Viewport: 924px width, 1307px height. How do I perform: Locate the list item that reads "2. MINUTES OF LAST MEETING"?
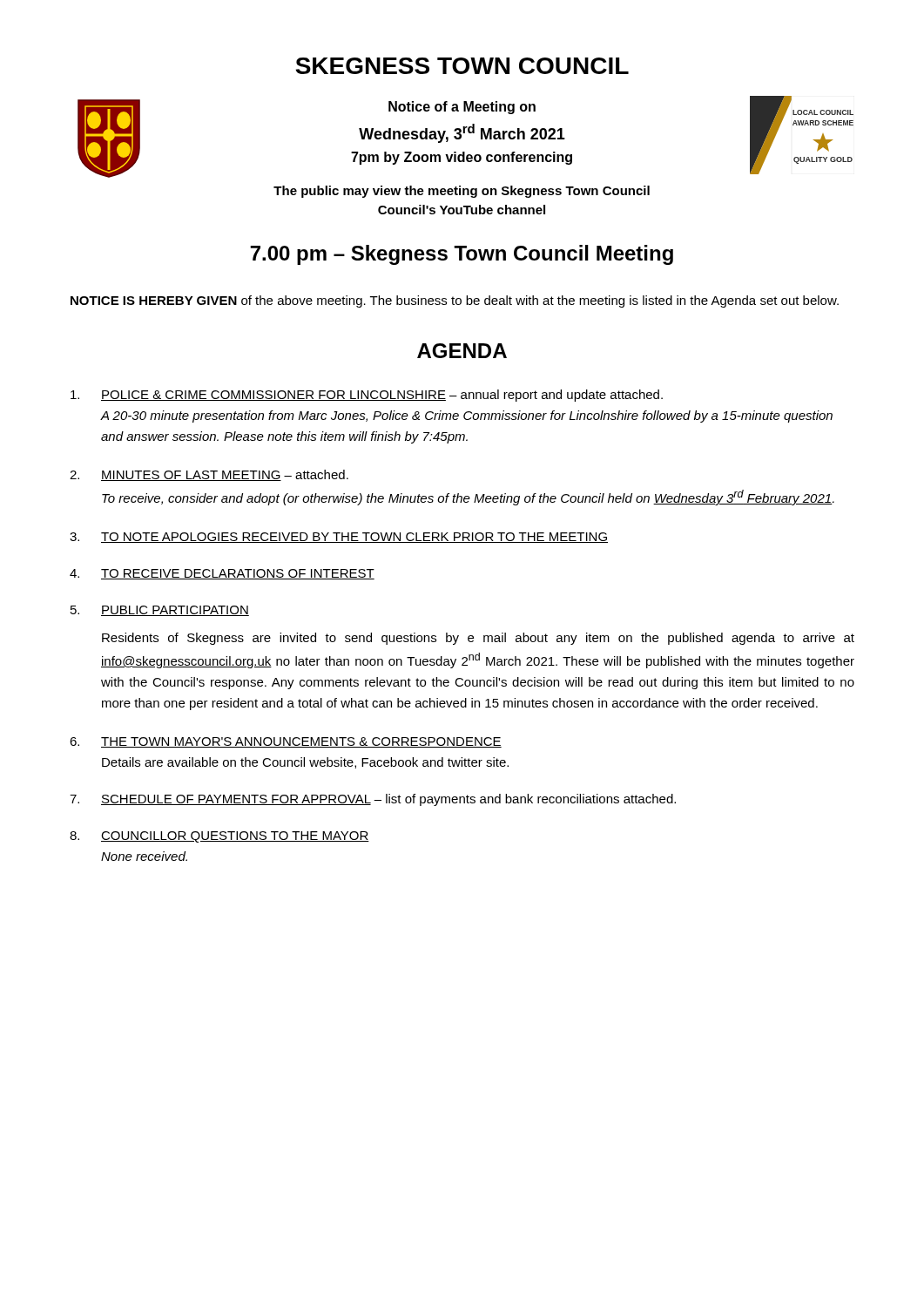coord(462,487)
